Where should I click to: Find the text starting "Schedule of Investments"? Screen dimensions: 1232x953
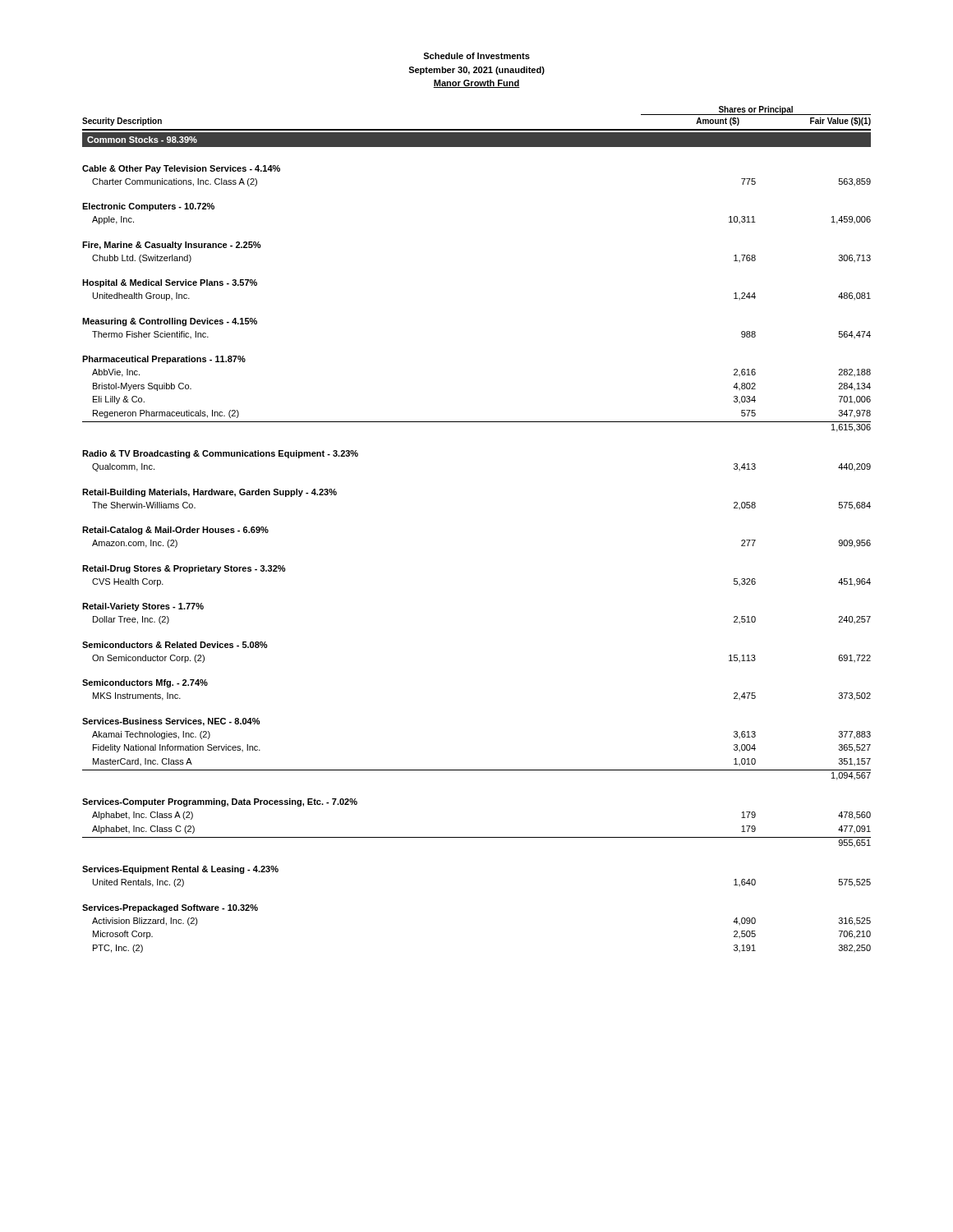point(476,70)
